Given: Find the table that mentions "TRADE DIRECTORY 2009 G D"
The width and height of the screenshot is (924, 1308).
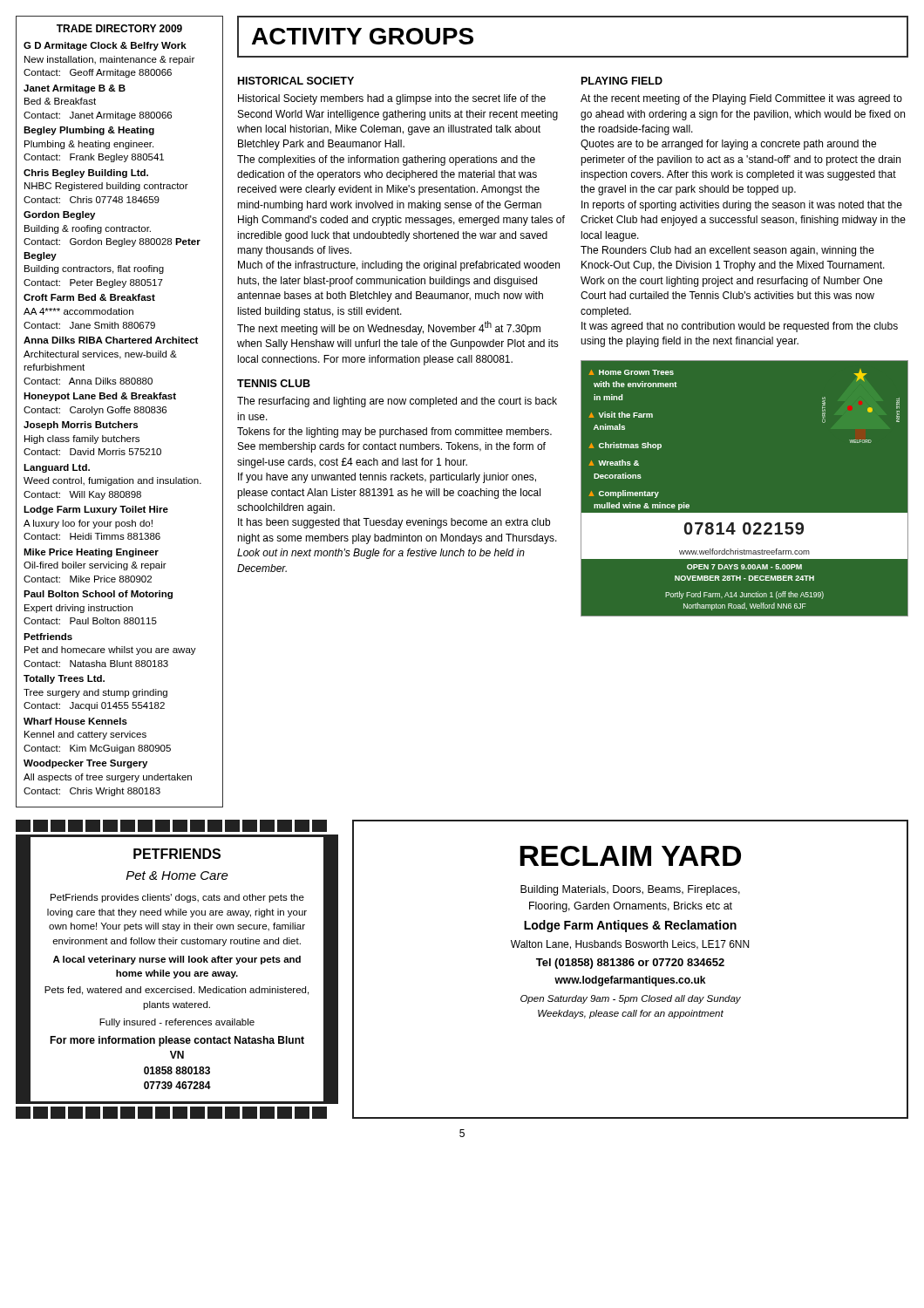Looking at the screenshot, I should [119, 412].
